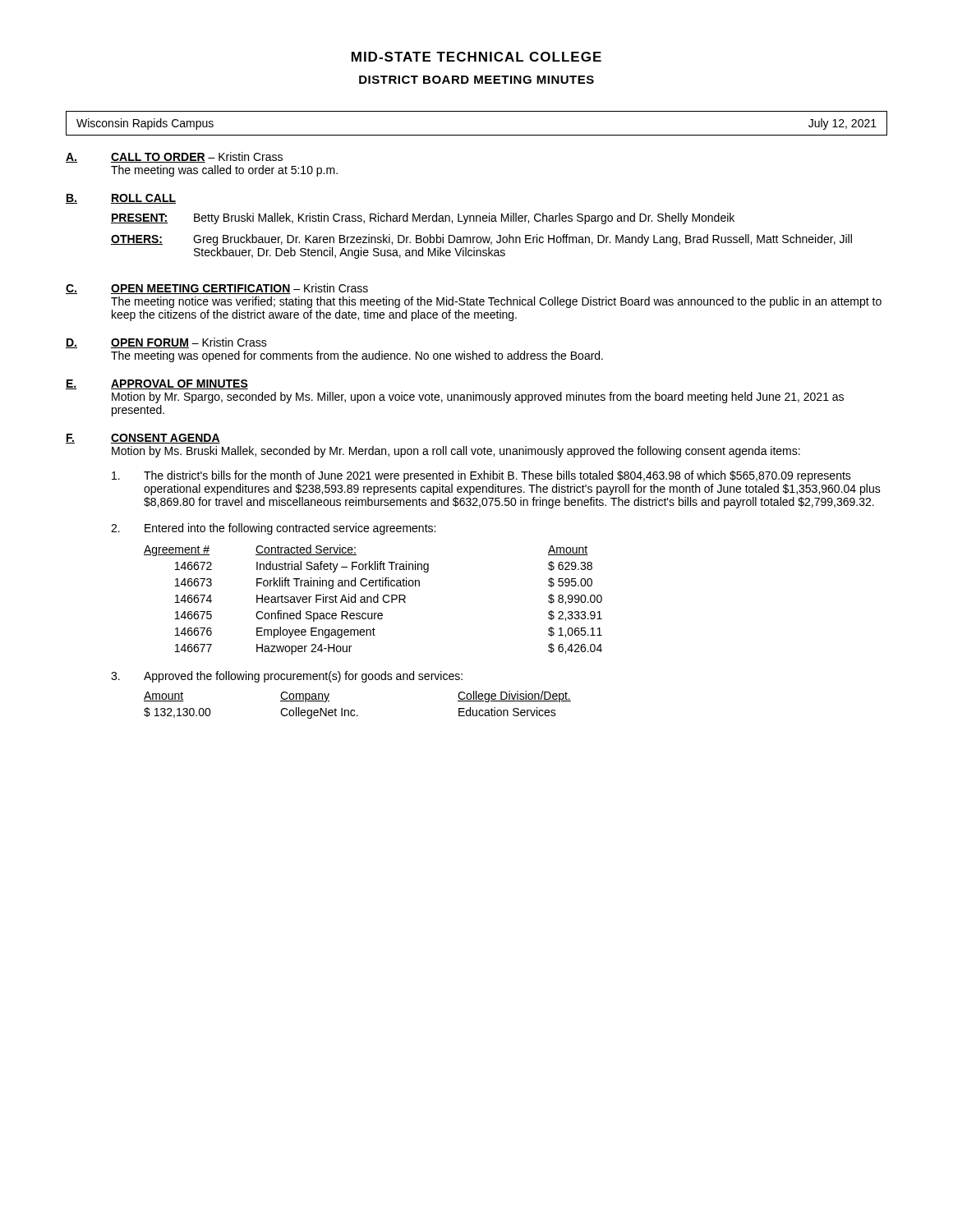The height and width of the screenshot is (1232, 953).
Task: Find the list item containing "2. Entered into the following contracted service agreements:"
Action: pos(274,528)
